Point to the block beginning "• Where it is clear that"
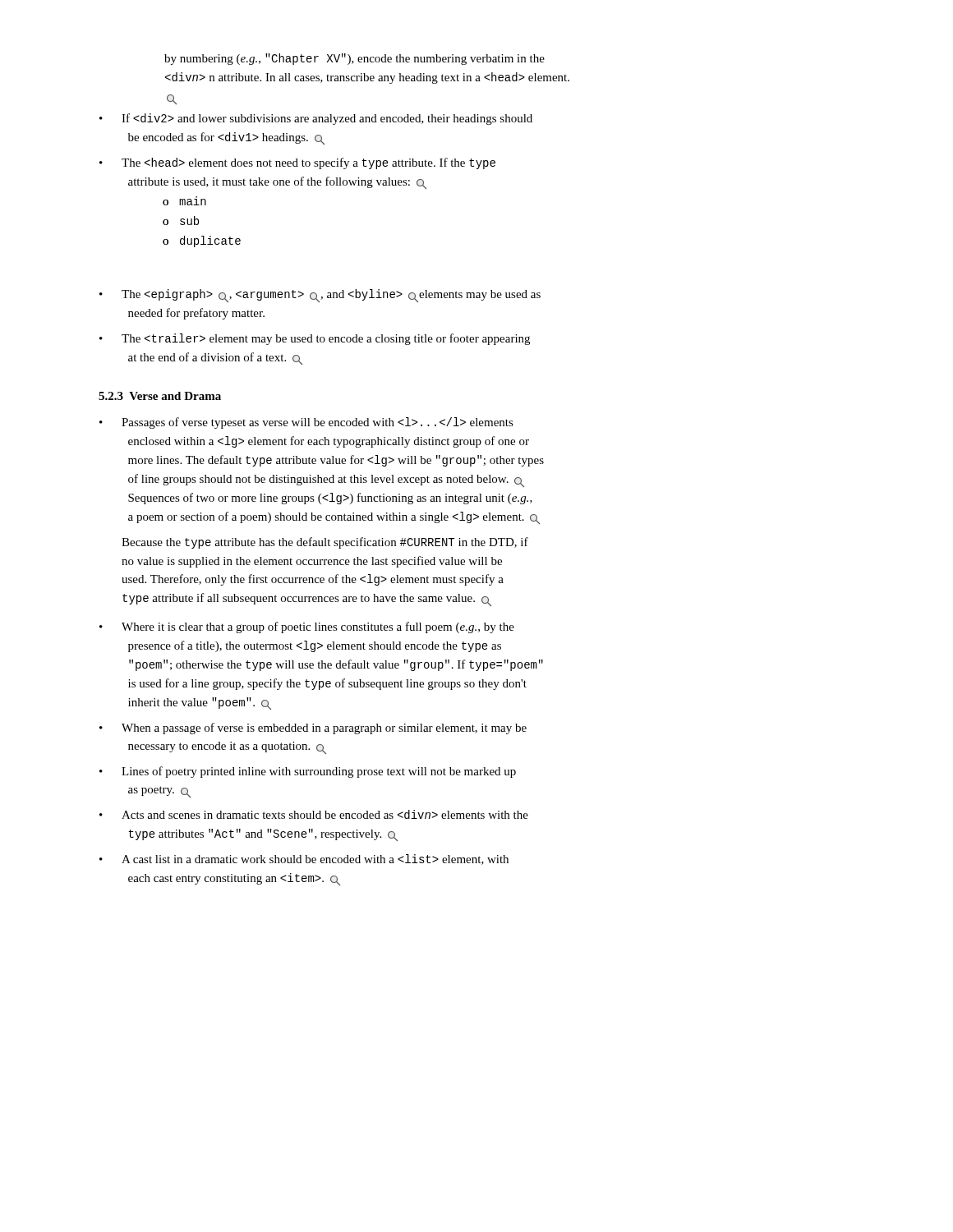 pyautogui.click(x=321, y=663)
